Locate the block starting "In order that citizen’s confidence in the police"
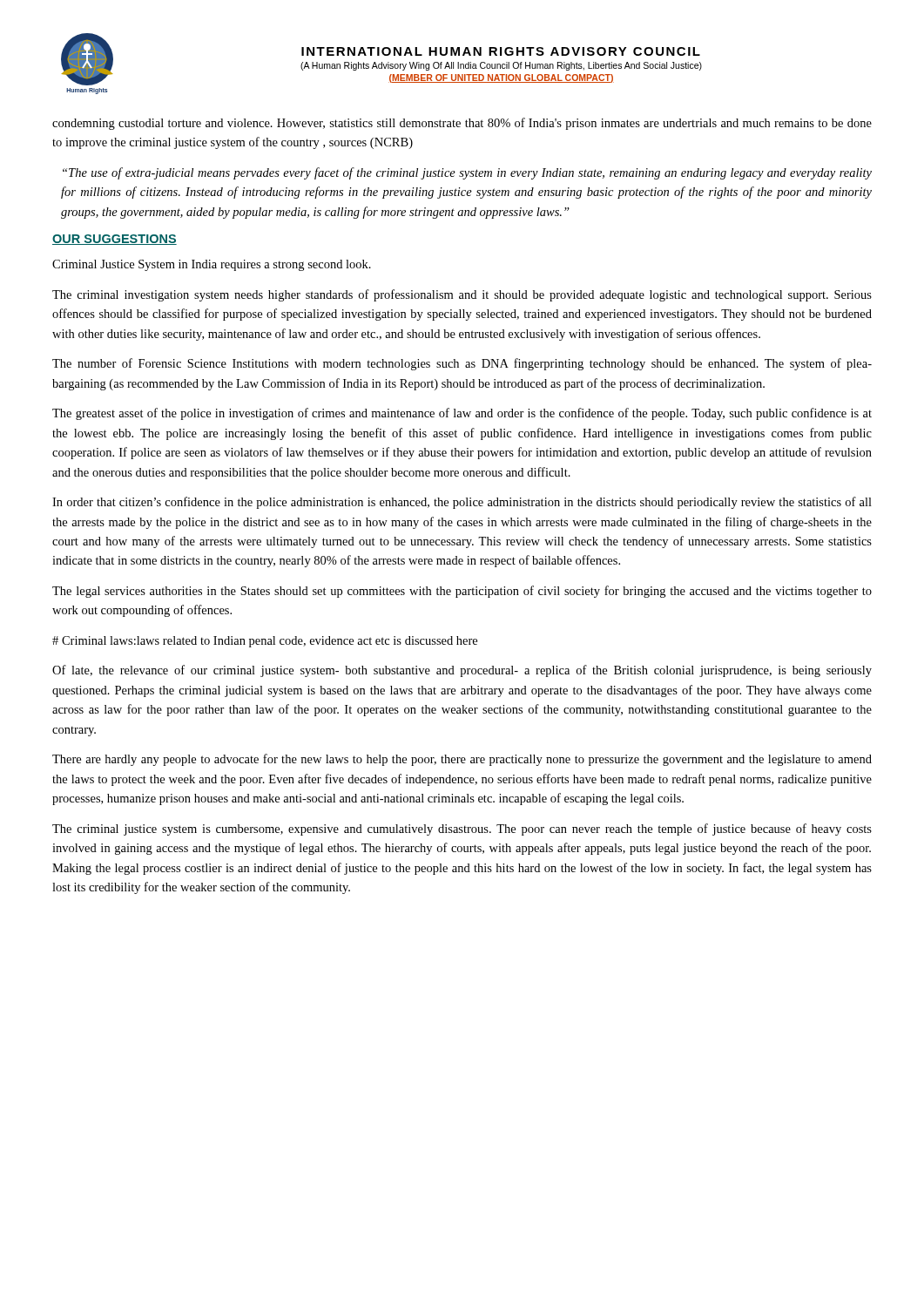The width and height of the screenshot is (924, 1307). pyautogui.click(x=462, y=531)
